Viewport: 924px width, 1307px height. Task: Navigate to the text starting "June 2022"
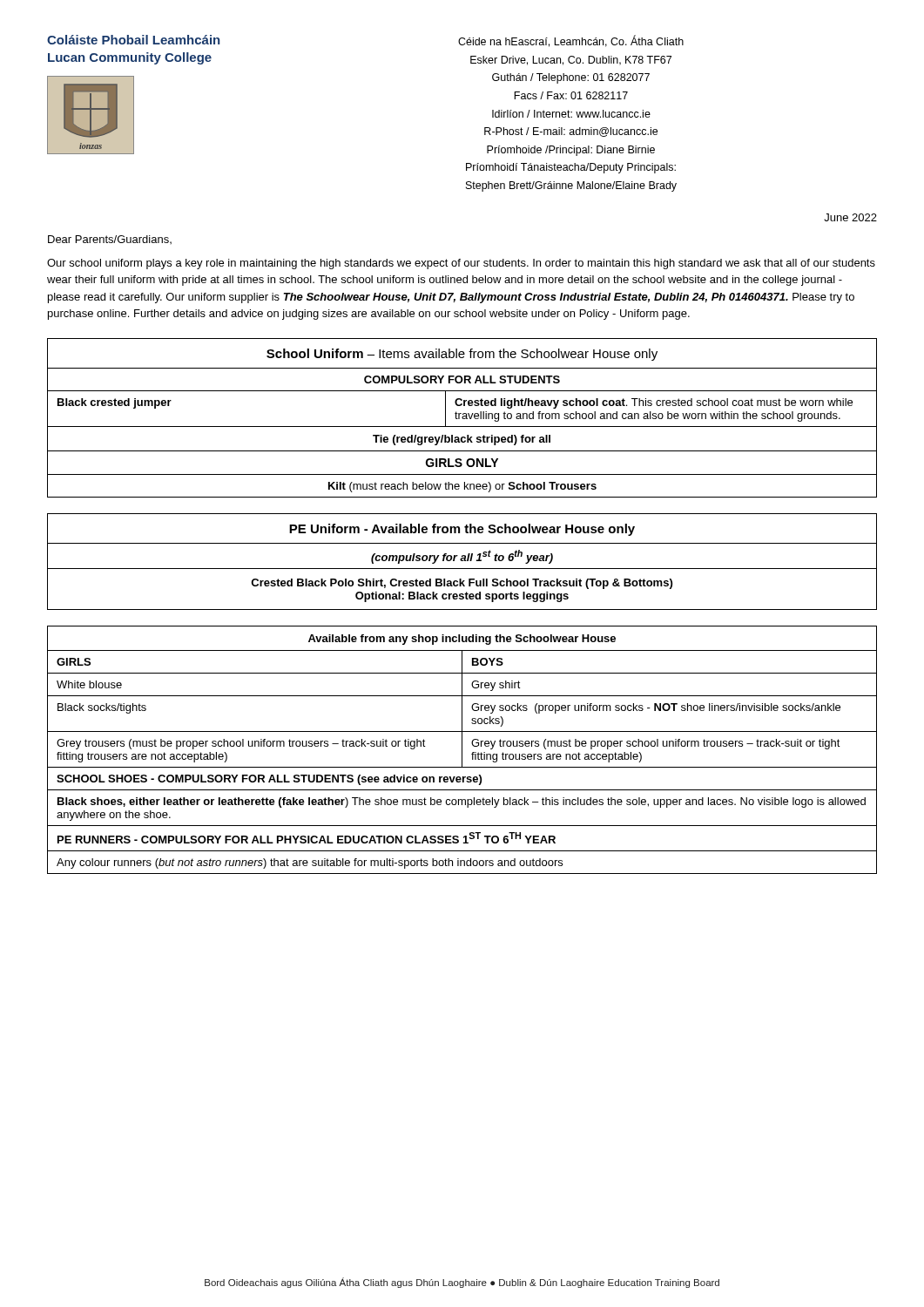[851, 217]
